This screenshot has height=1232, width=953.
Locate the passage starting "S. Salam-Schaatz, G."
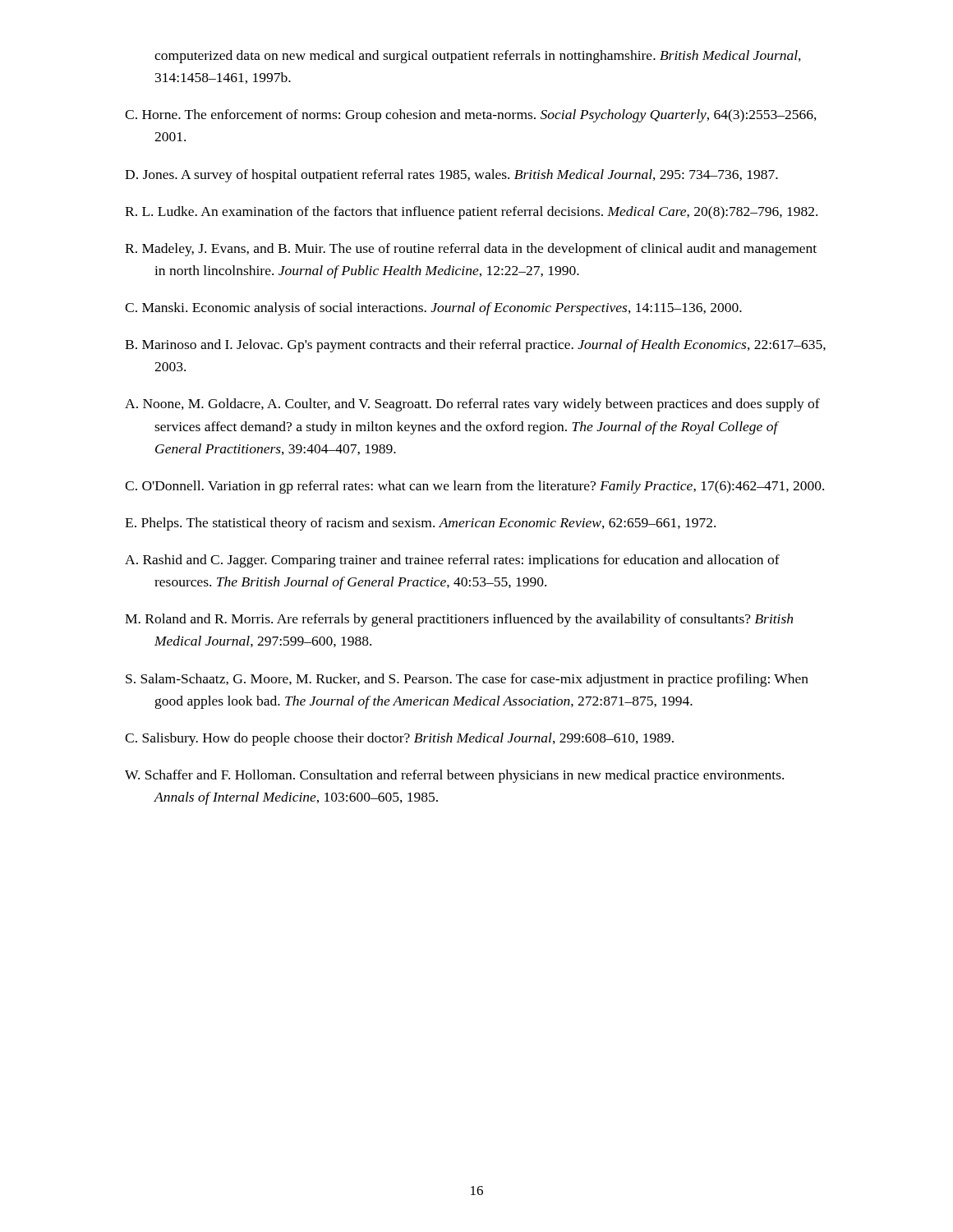[467, 689]
